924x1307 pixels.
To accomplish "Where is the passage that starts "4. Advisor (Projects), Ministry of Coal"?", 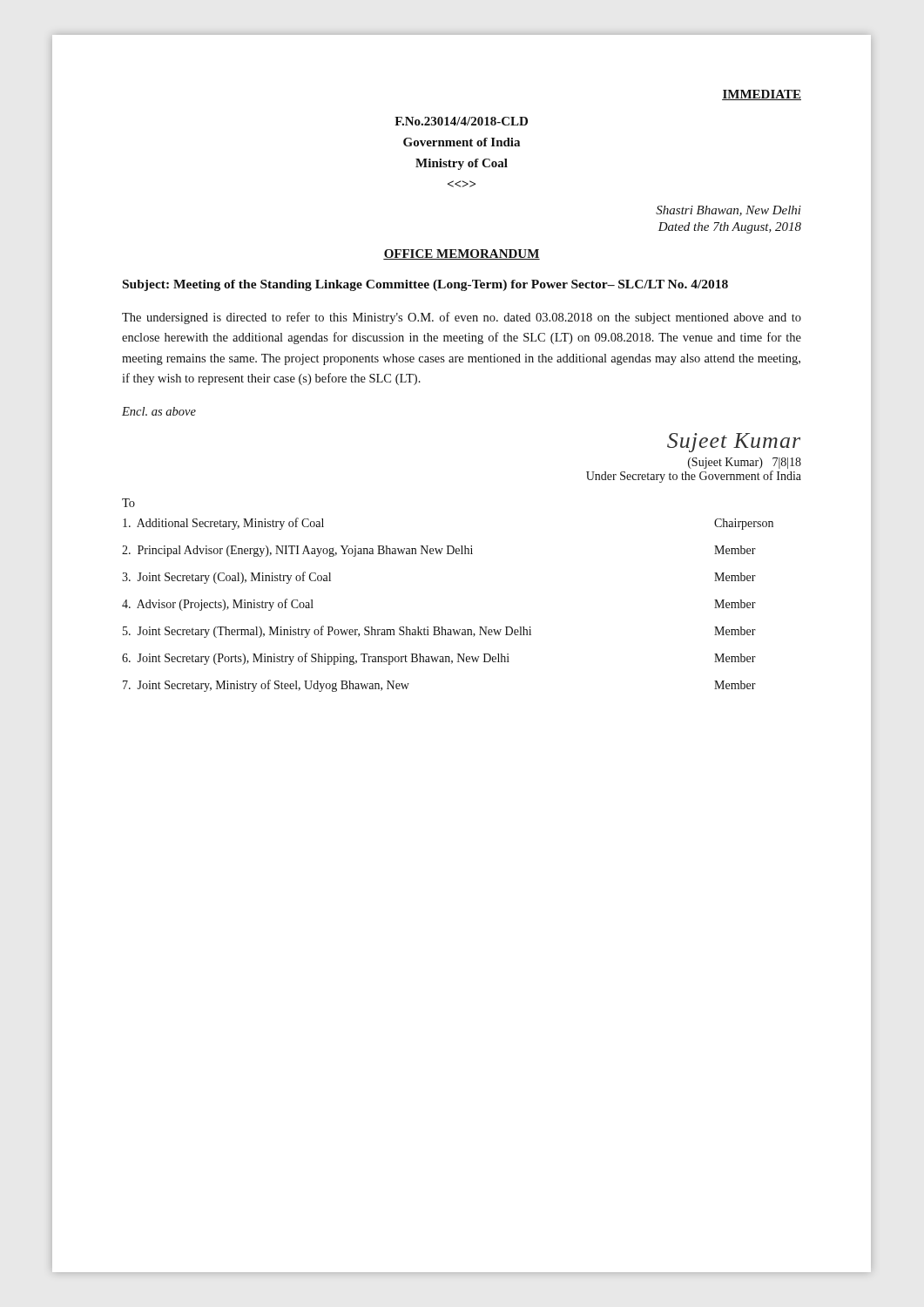I will [x=220, y=605].
